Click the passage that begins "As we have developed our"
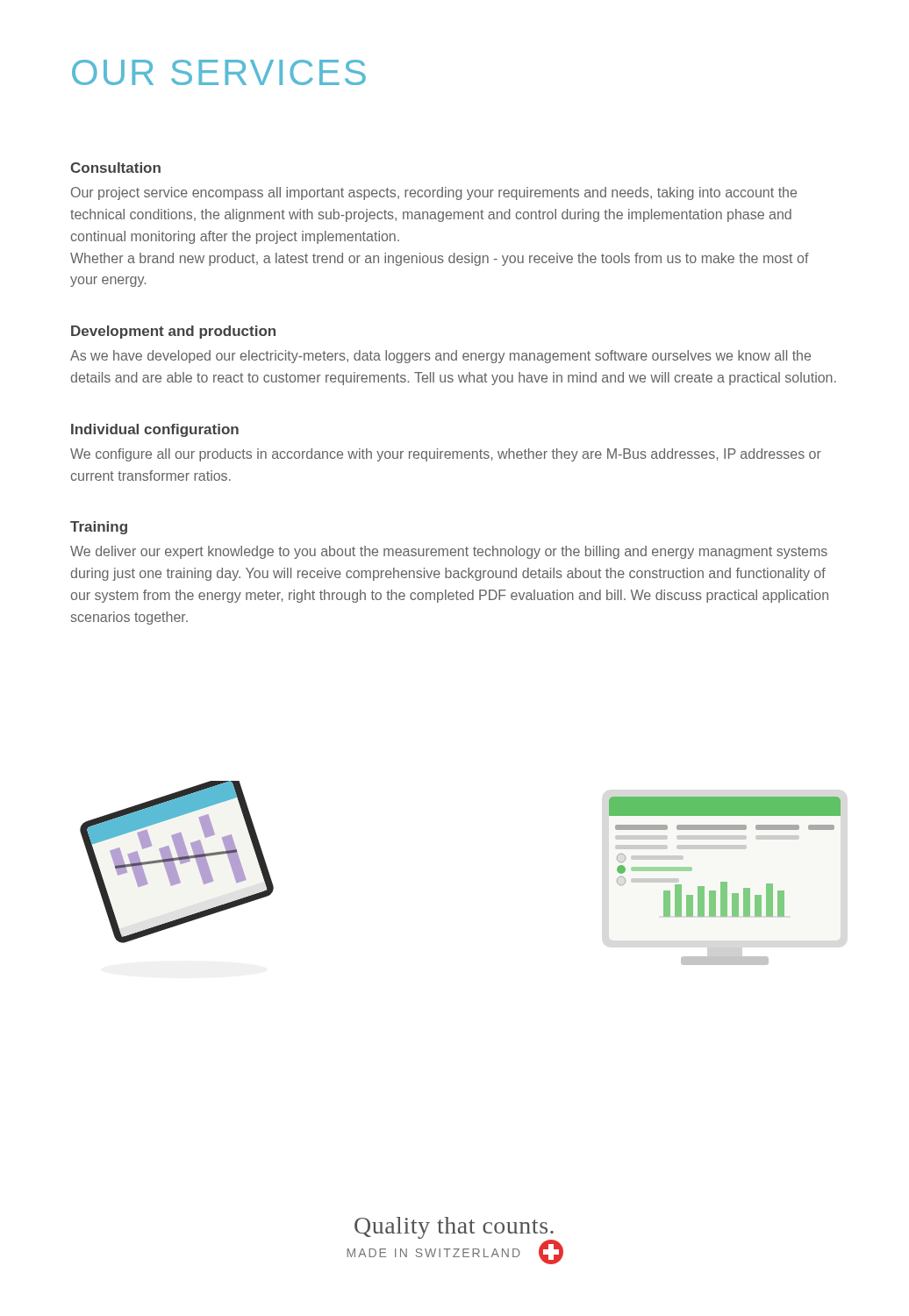 454,367
